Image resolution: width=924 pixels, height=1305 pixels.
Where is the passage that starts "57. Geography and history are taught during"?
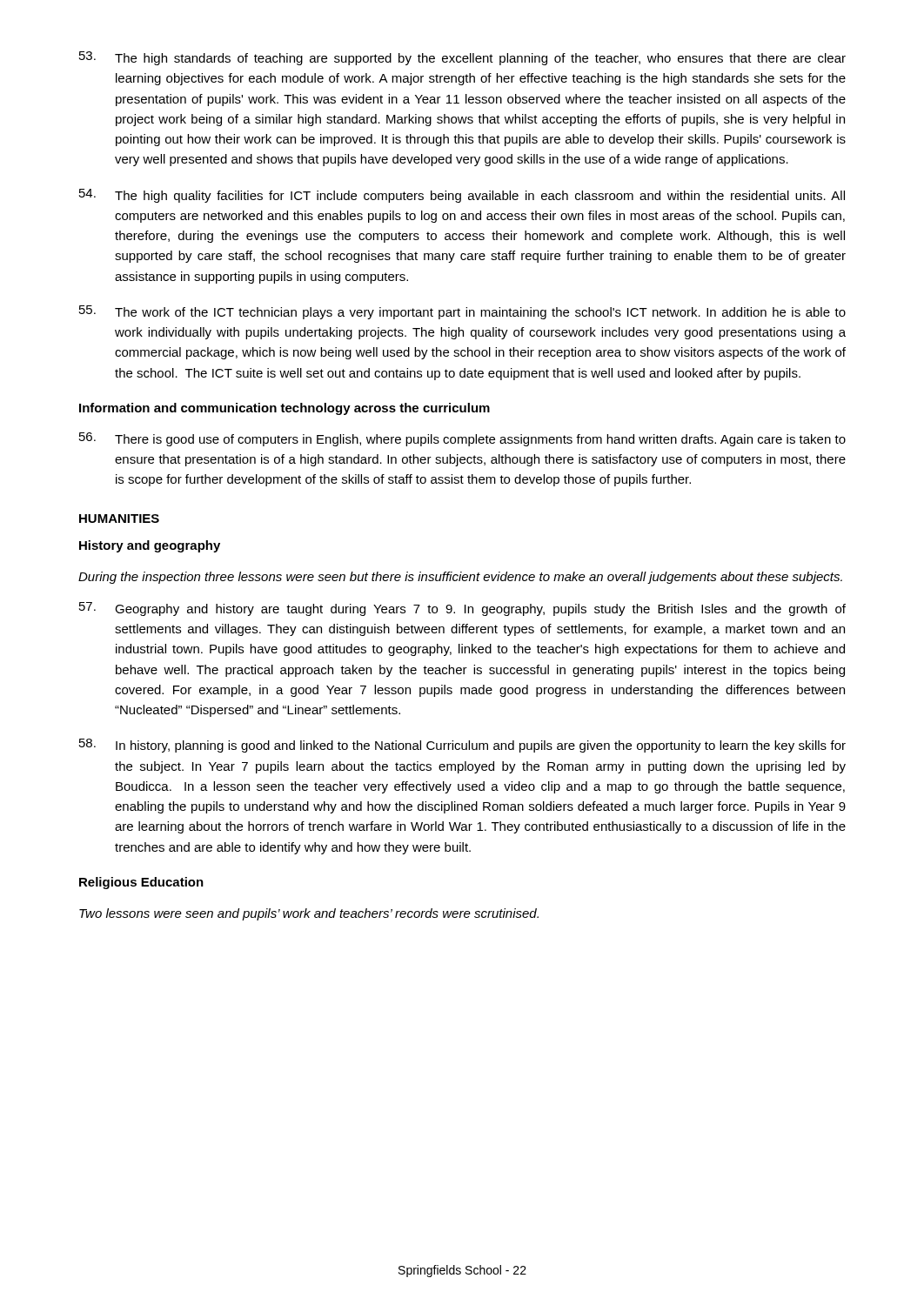pos(462,659)
